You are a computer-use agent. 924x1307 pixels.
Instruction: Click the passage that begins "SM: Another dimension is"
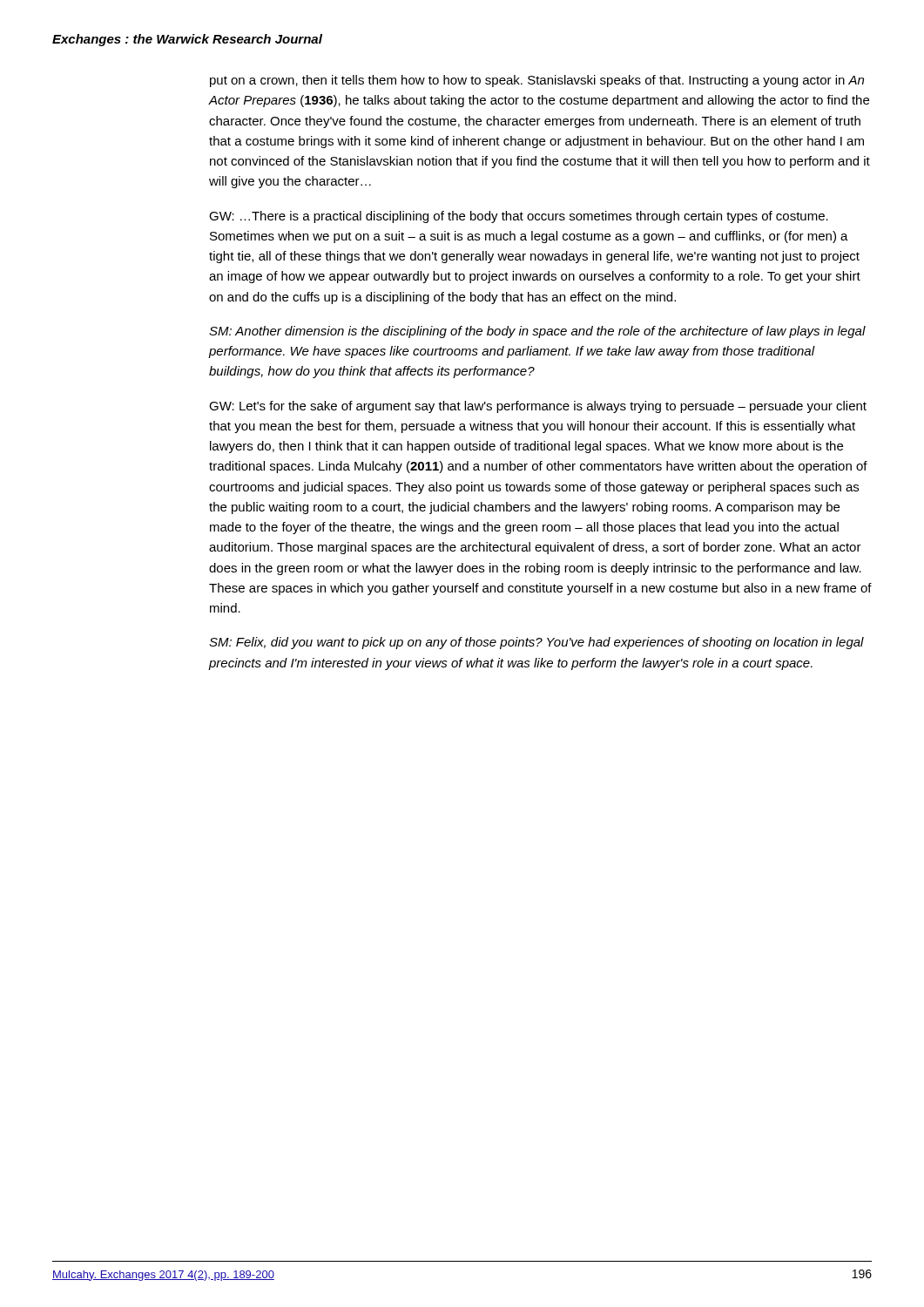click(x=537, y=351)
